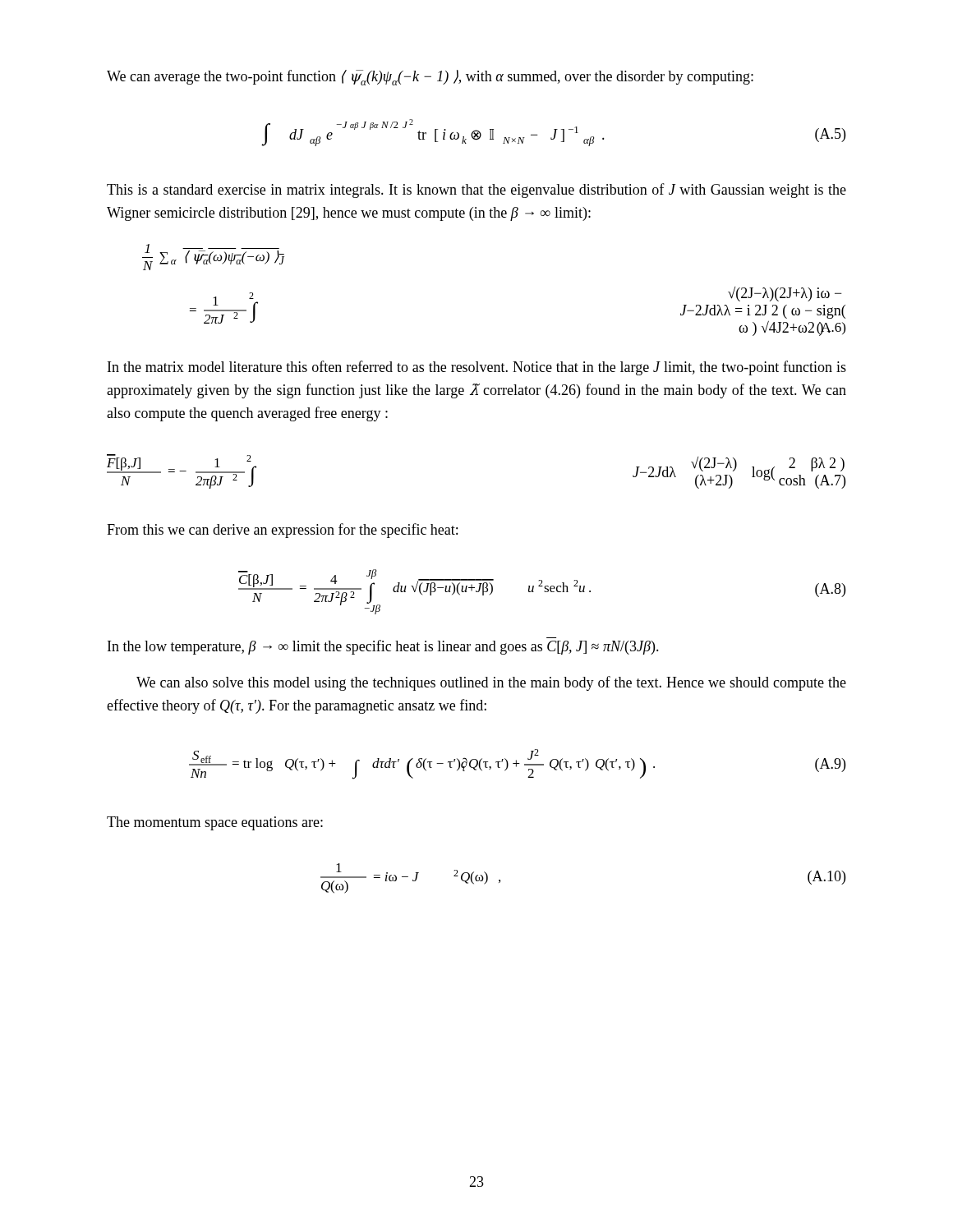953x1232 pixels.
Task: Find the block starting "We can also solve"
Action: (476, 694)
